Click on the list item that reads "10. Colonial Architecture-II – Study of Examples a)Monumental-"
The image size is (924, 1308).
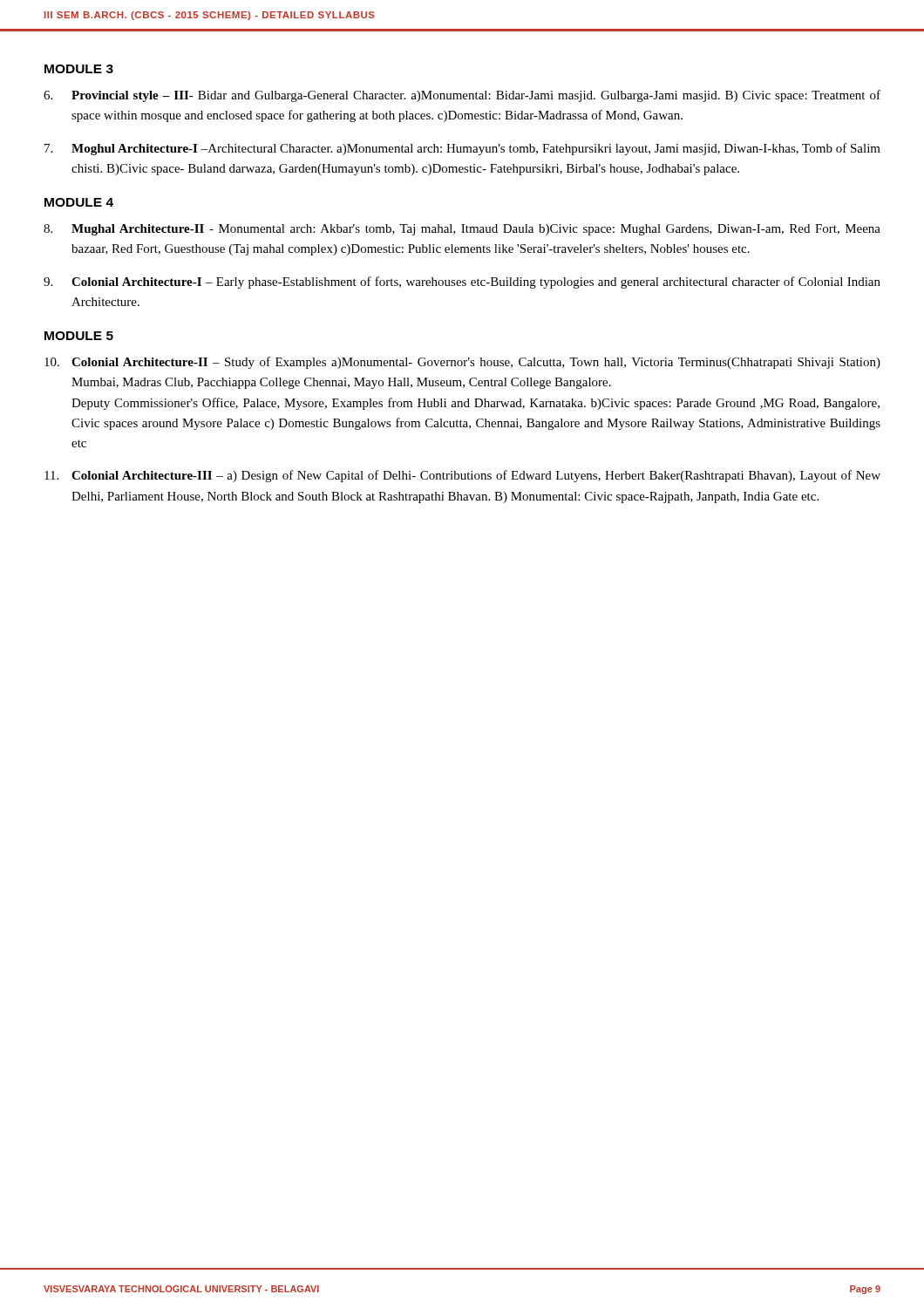tap(462, 403)
